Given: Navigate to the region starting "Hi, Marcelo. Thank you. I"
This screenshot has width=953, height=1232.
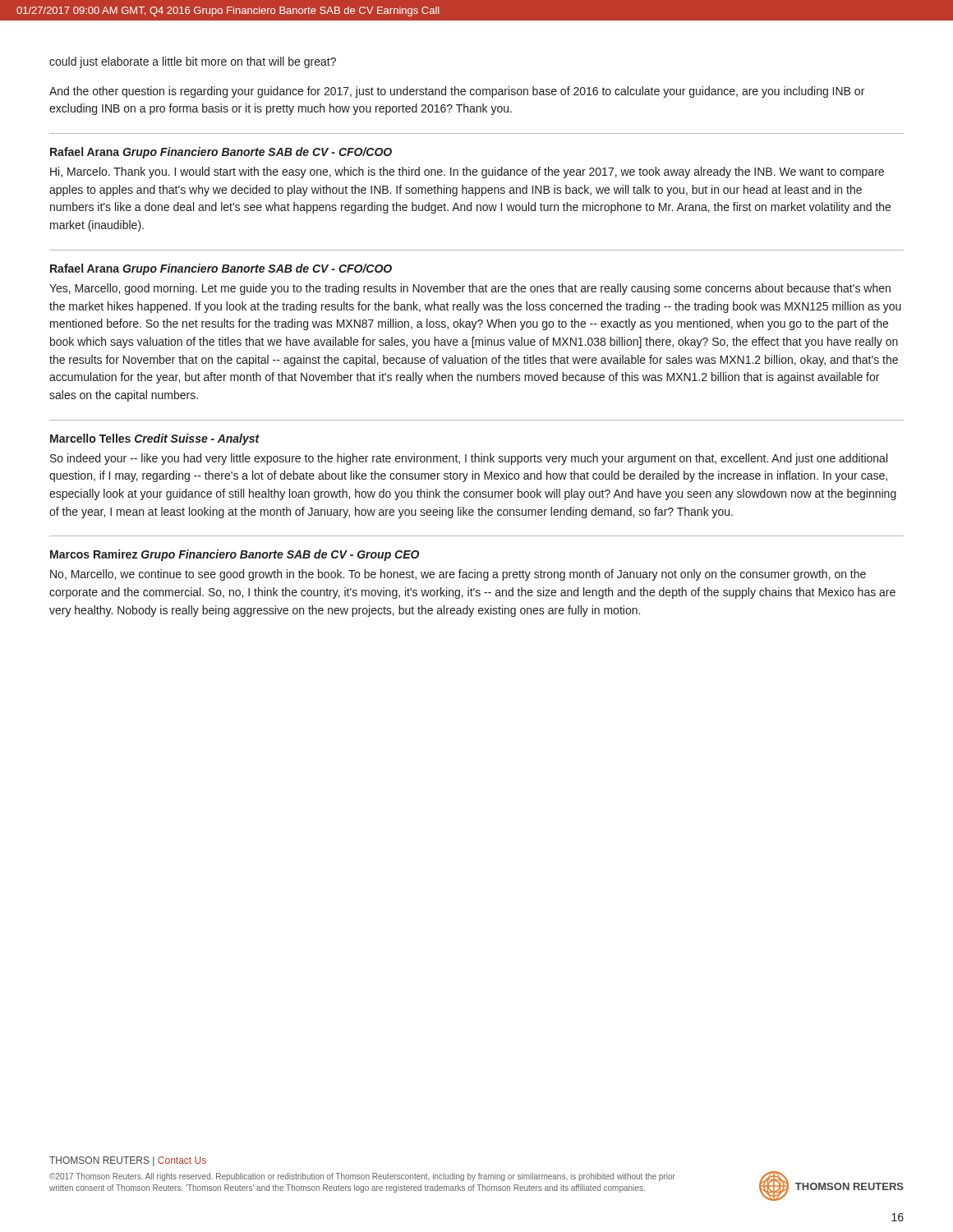Looking at the screenshot, I should pos(470,198).
